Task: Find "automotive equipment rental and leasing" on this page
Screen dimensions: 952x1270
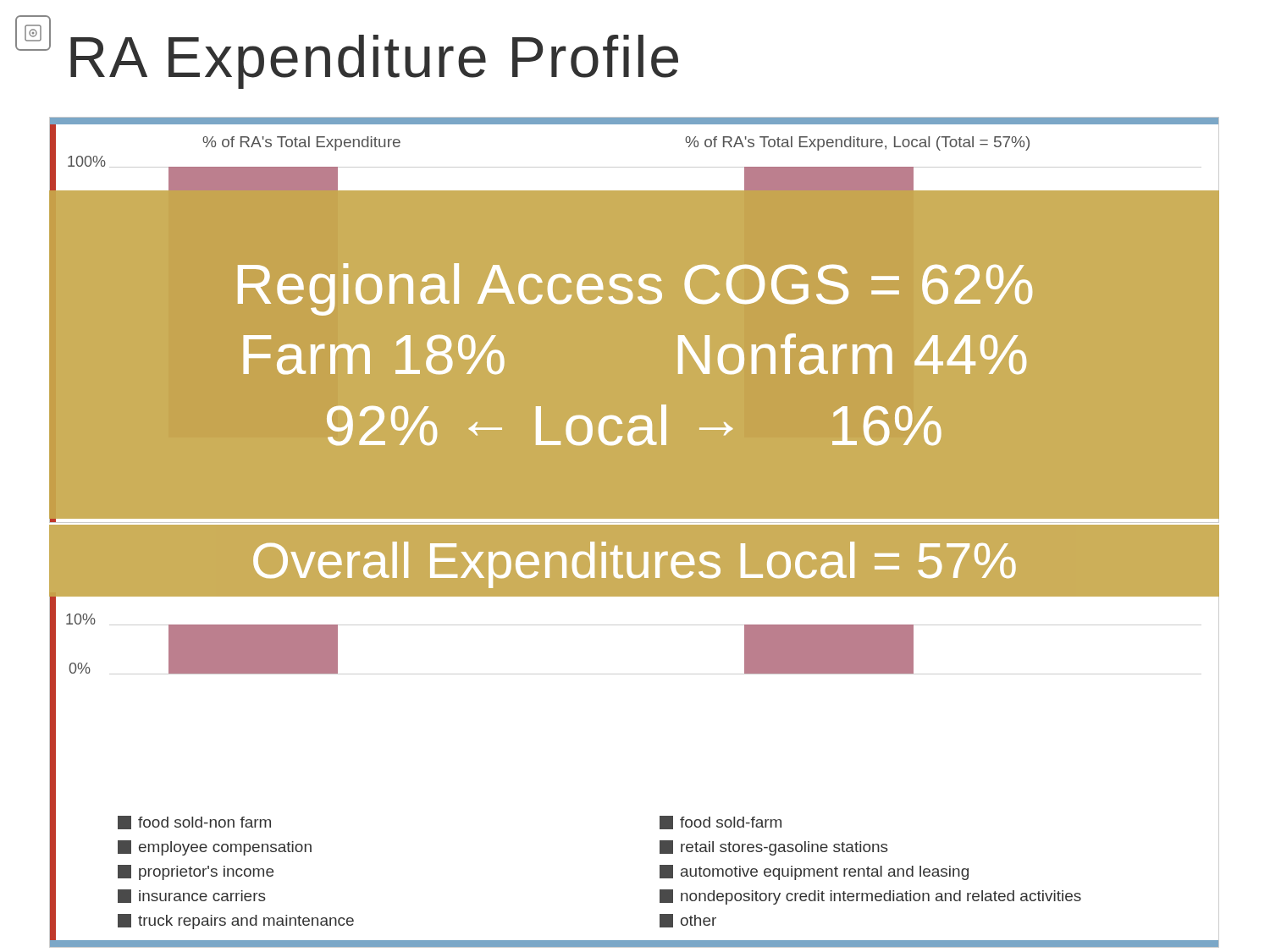Action: tap(815, 871)
